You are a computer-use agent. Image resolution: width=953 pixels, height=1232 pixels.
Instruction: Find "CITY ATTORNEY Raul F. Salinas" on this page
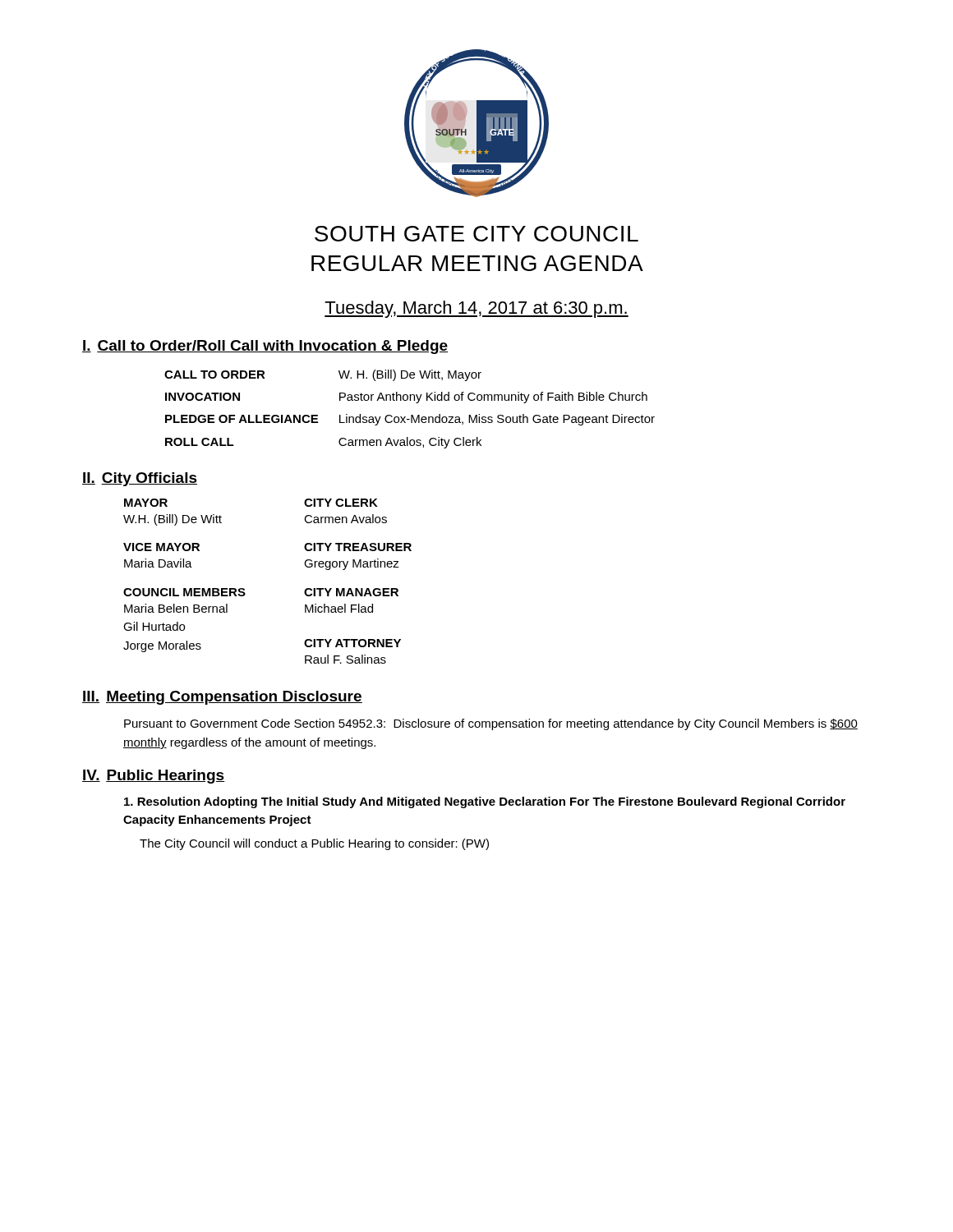(x=352, y=643)
